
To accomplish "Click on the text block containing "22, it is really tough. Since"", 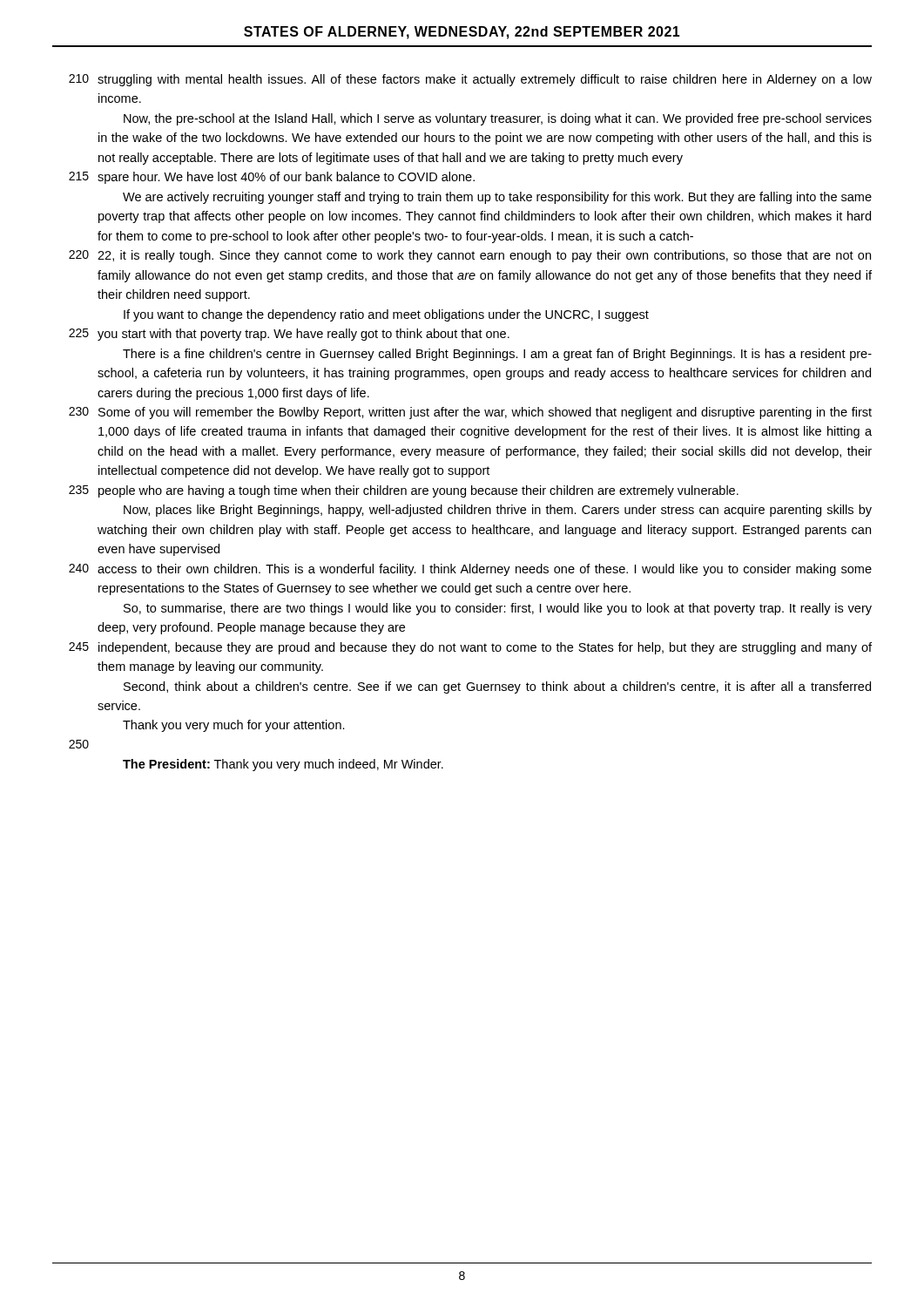I will pos(485,275).
